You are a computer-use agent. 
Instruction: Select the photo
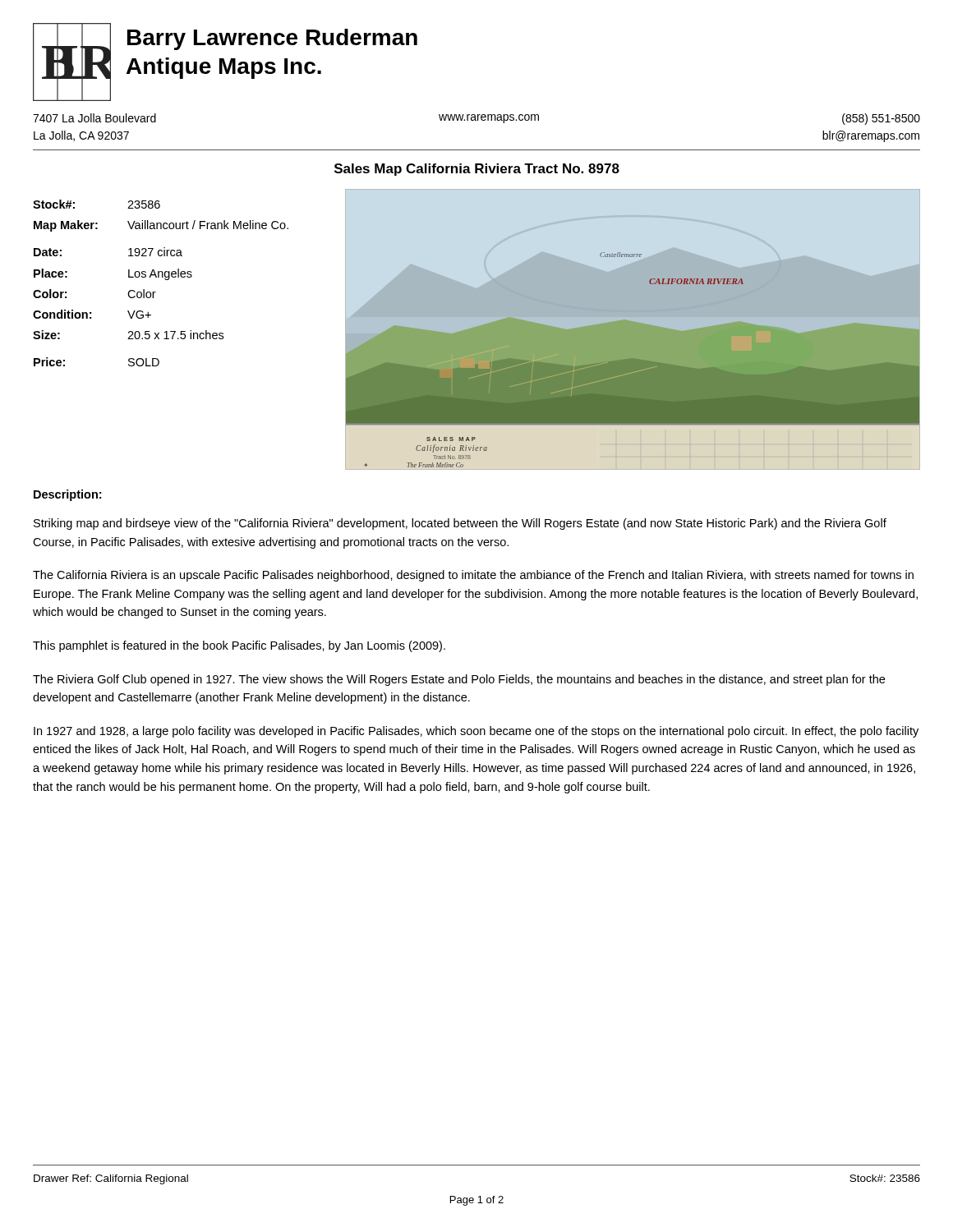(x=633, y=329)
